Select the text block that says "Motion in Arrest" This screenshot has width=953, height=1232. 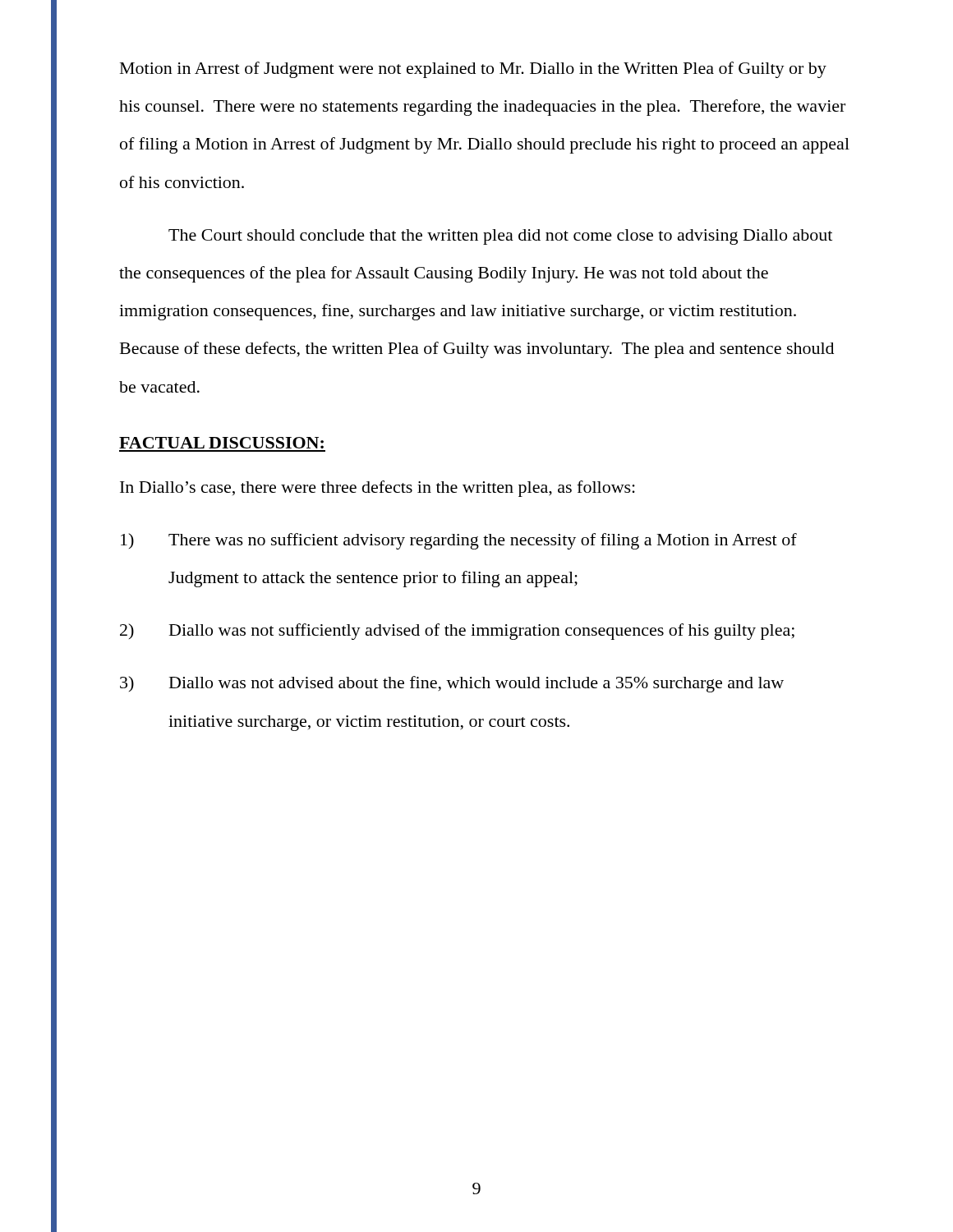(x=473, y=70)
